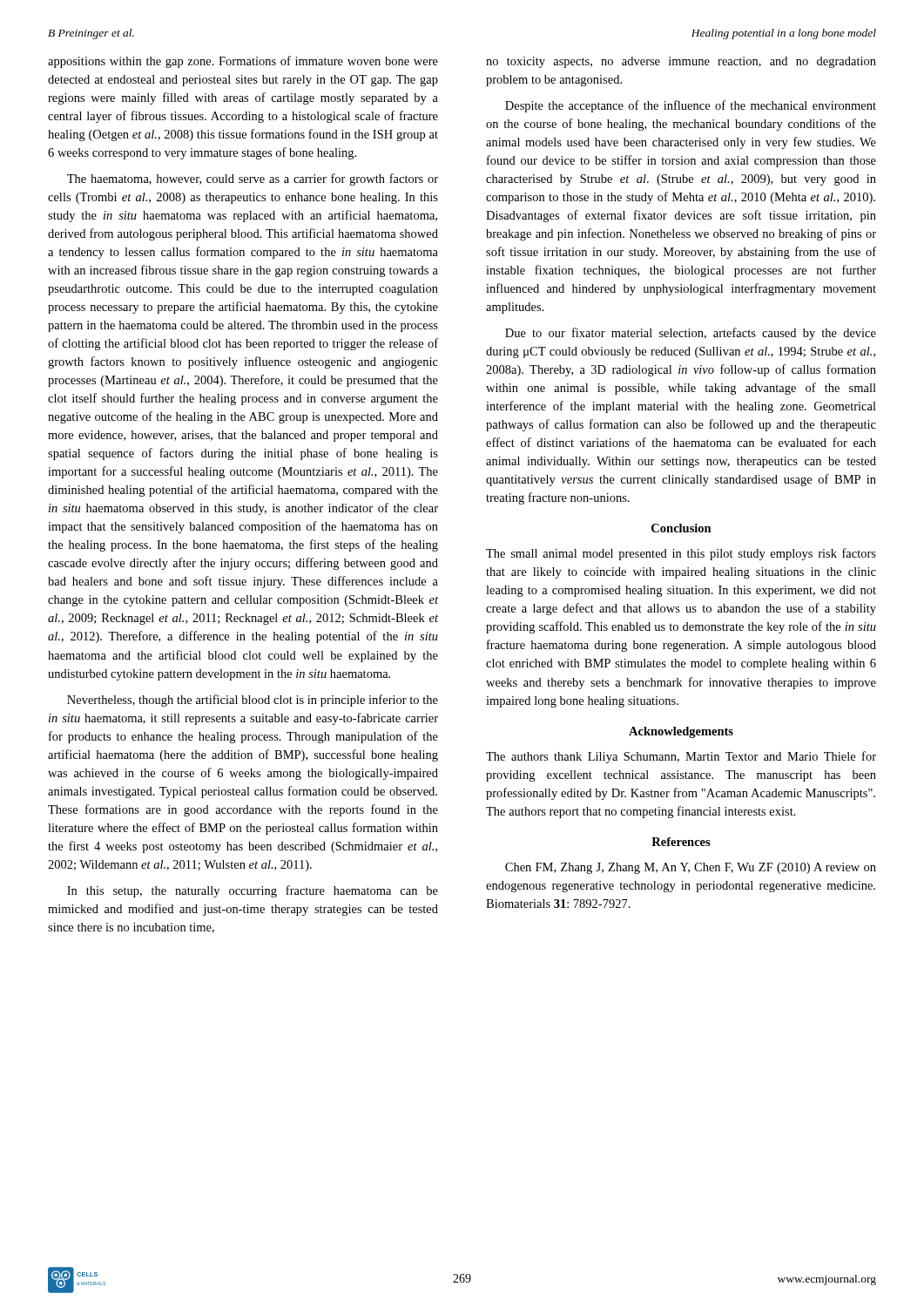The width and height of the screenshot is (924, 1307).
Task: Select the block starting "In this setup, the naturally occurring fracture"
Action: [x=243, y=909]
